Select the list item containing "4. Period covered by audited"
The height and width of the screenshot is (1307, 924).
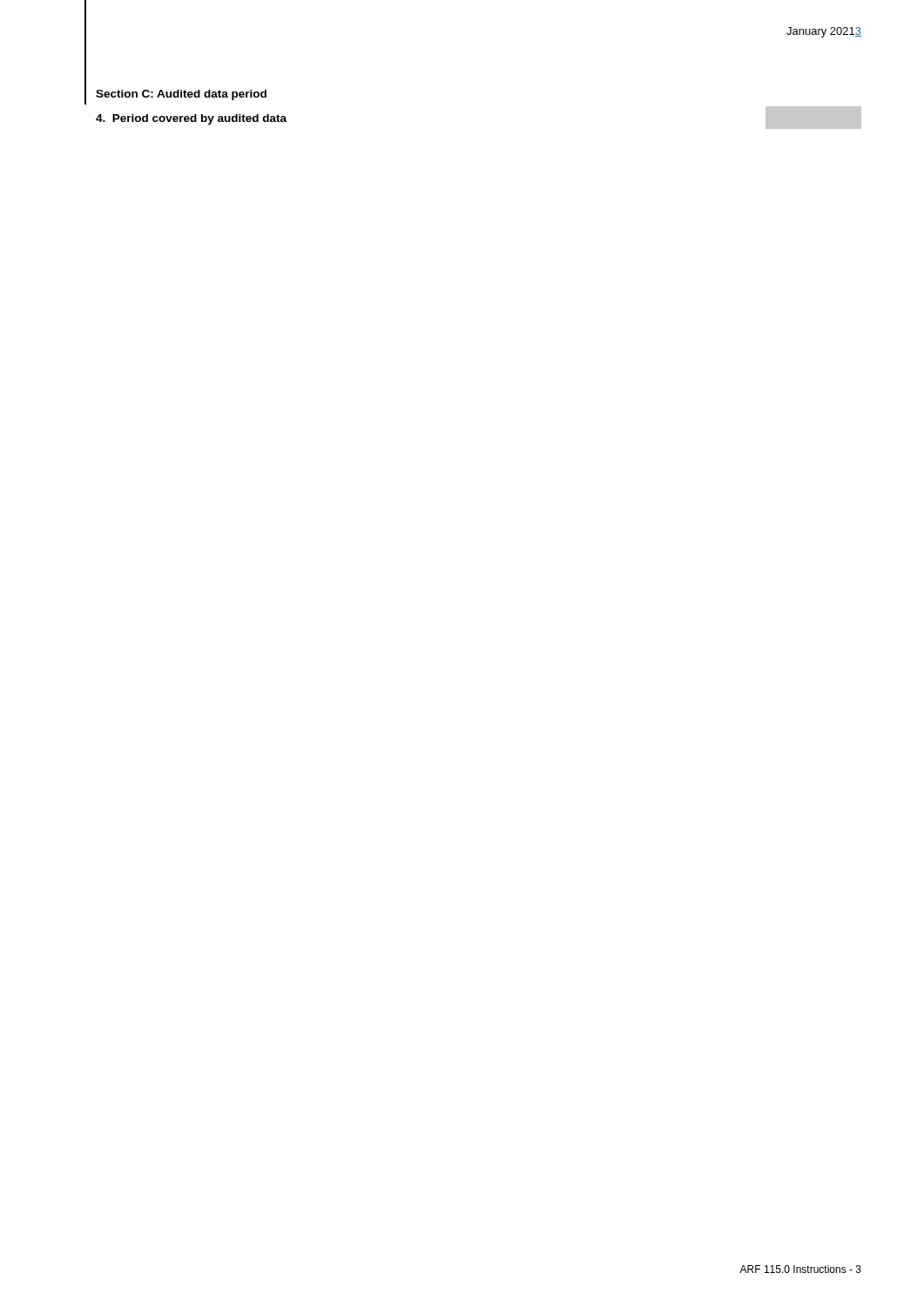(x=191, y=118)
